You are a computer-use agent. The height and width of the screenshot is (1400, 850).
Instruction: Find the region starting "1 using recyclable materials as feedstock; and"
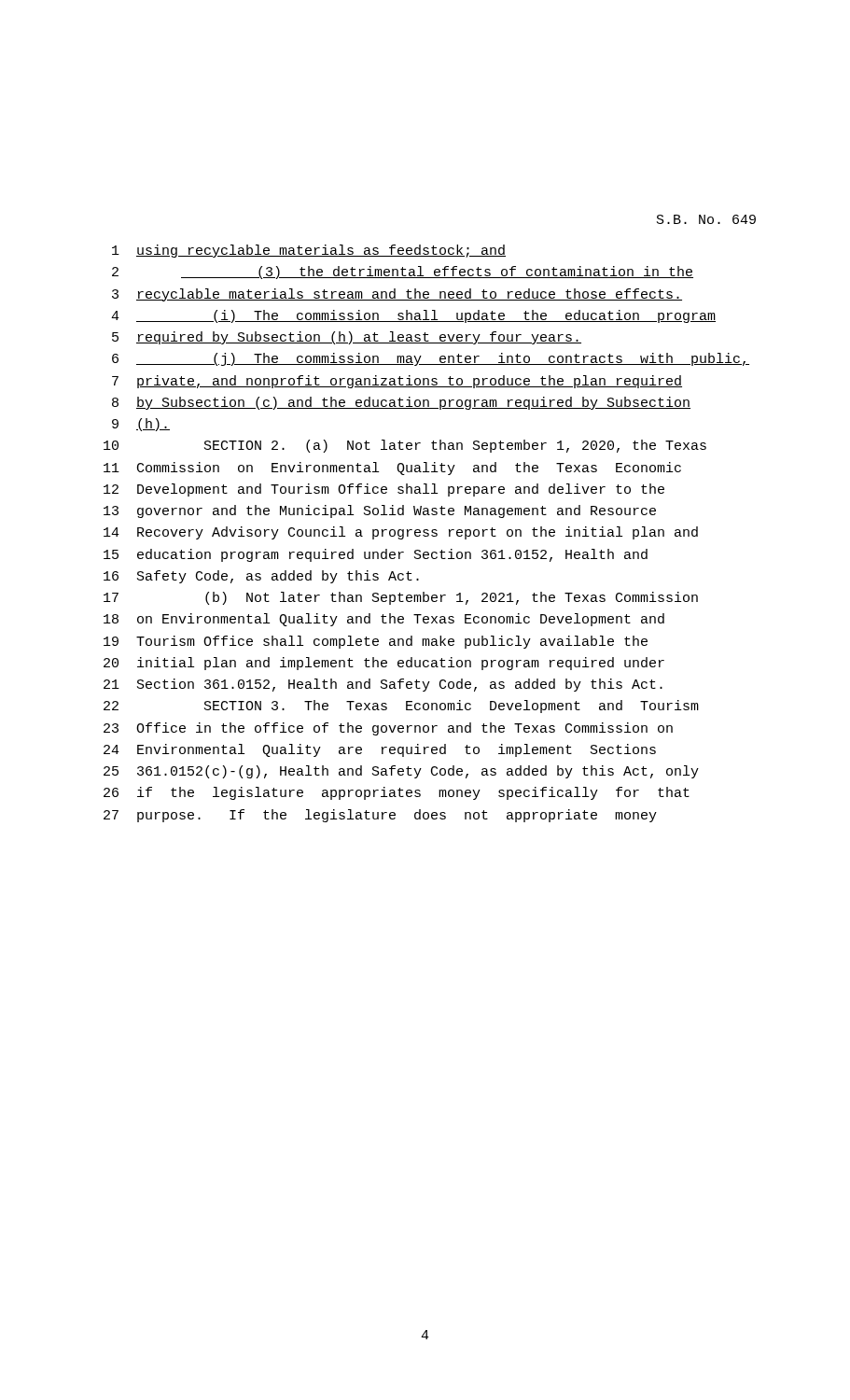point(425,252)
